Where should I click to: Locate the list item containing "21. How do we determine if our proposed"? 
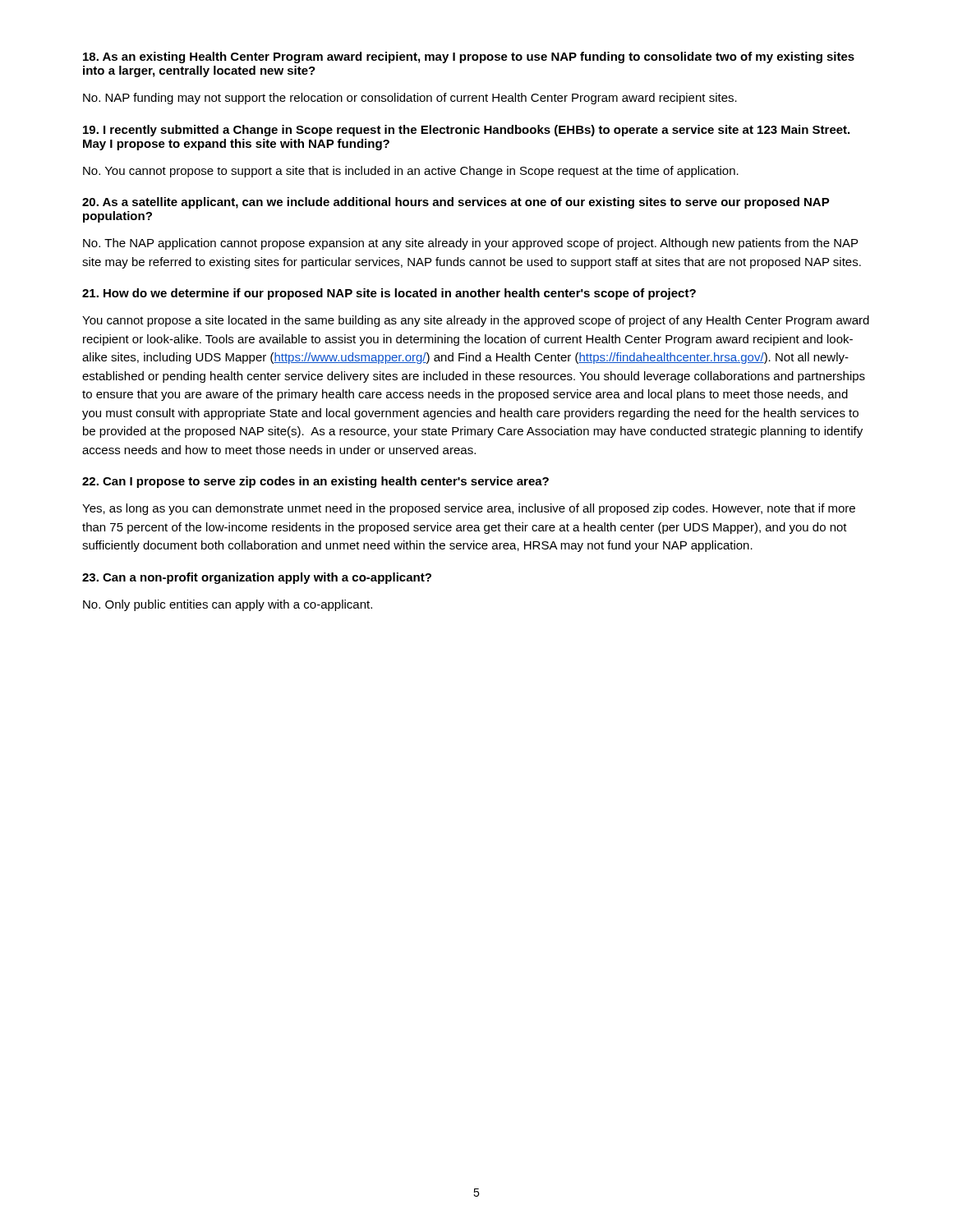[x=476, y=293]
